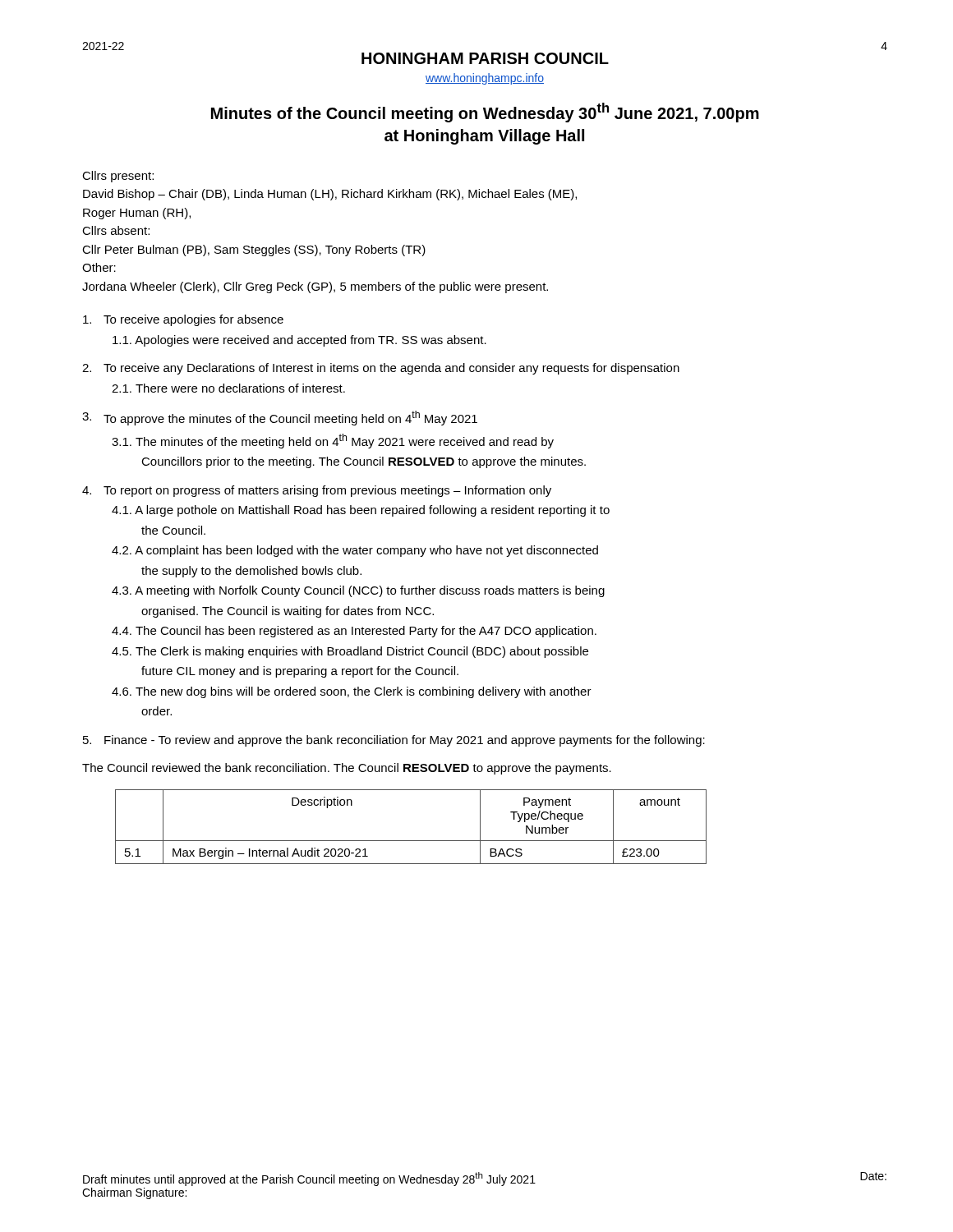This screenshot has width=953, height=1232.
Task: Find the section header on this page that starts "Minutes of the Council meeting on Wednesday 30th"
Action: [x=485, y=122]
